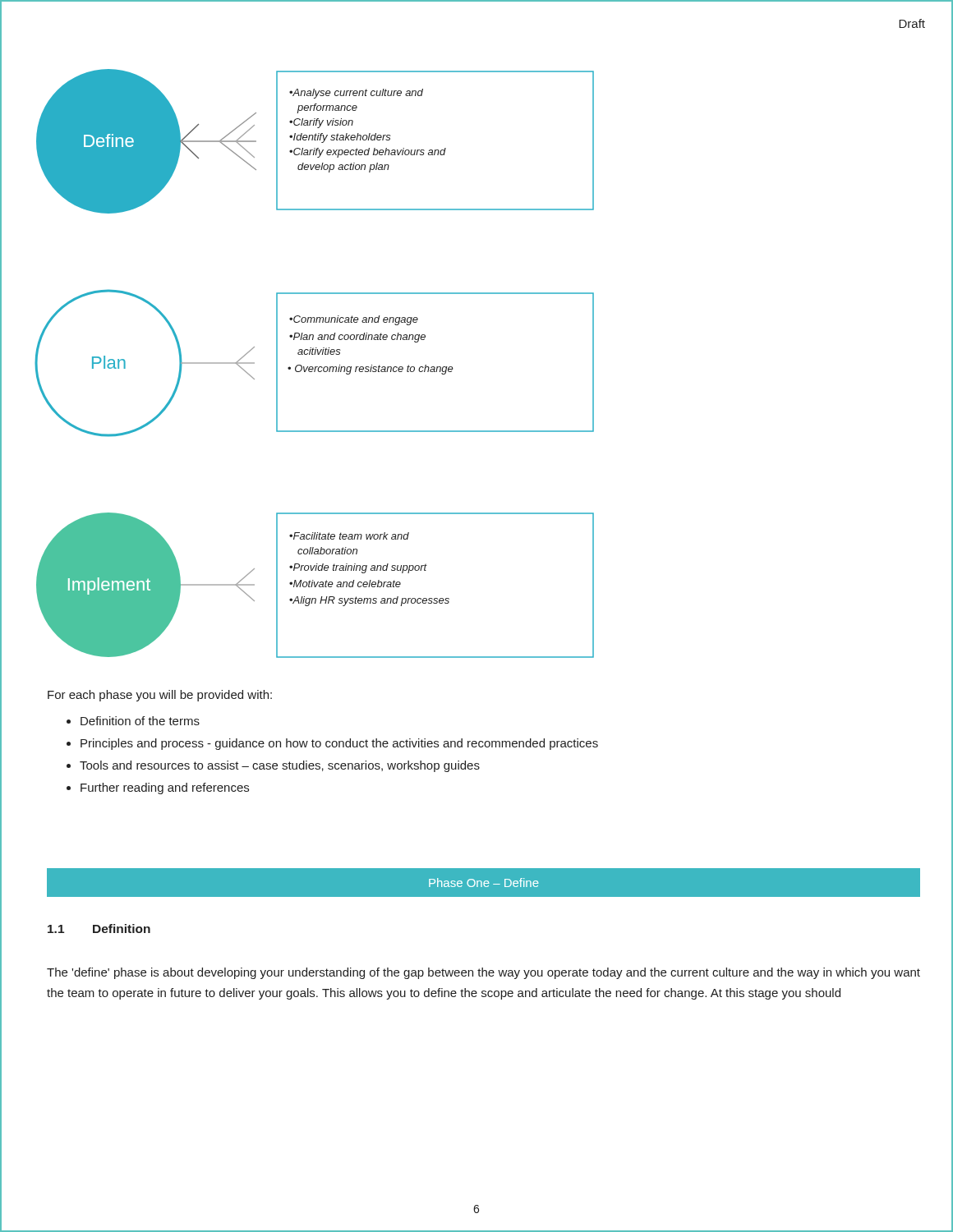This screenshot has height=1232, width=953.
Task: Find a flowchart
Action: point(338,359)
